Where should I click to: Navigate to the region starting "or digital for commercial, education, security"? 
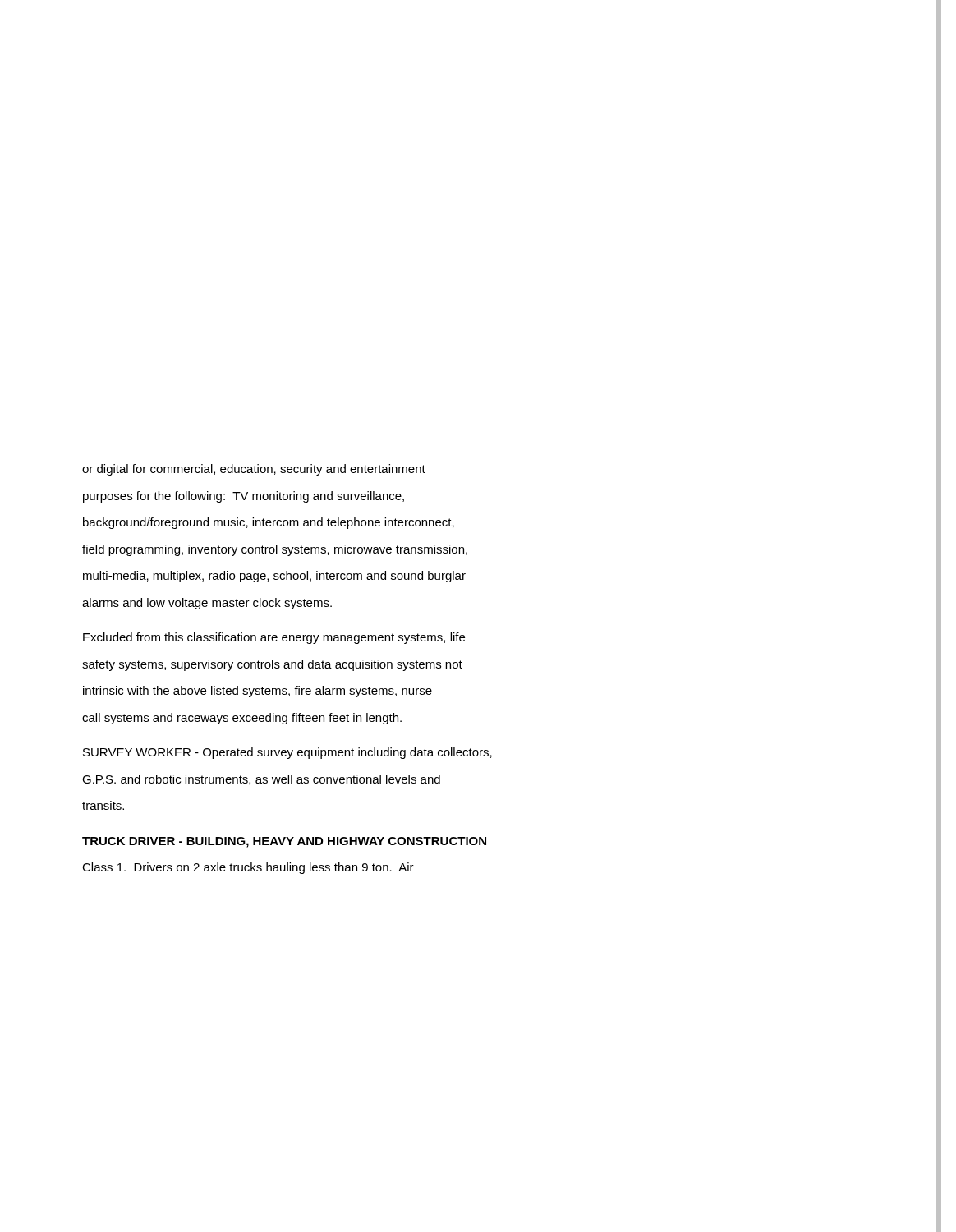(x=254, y=469)
